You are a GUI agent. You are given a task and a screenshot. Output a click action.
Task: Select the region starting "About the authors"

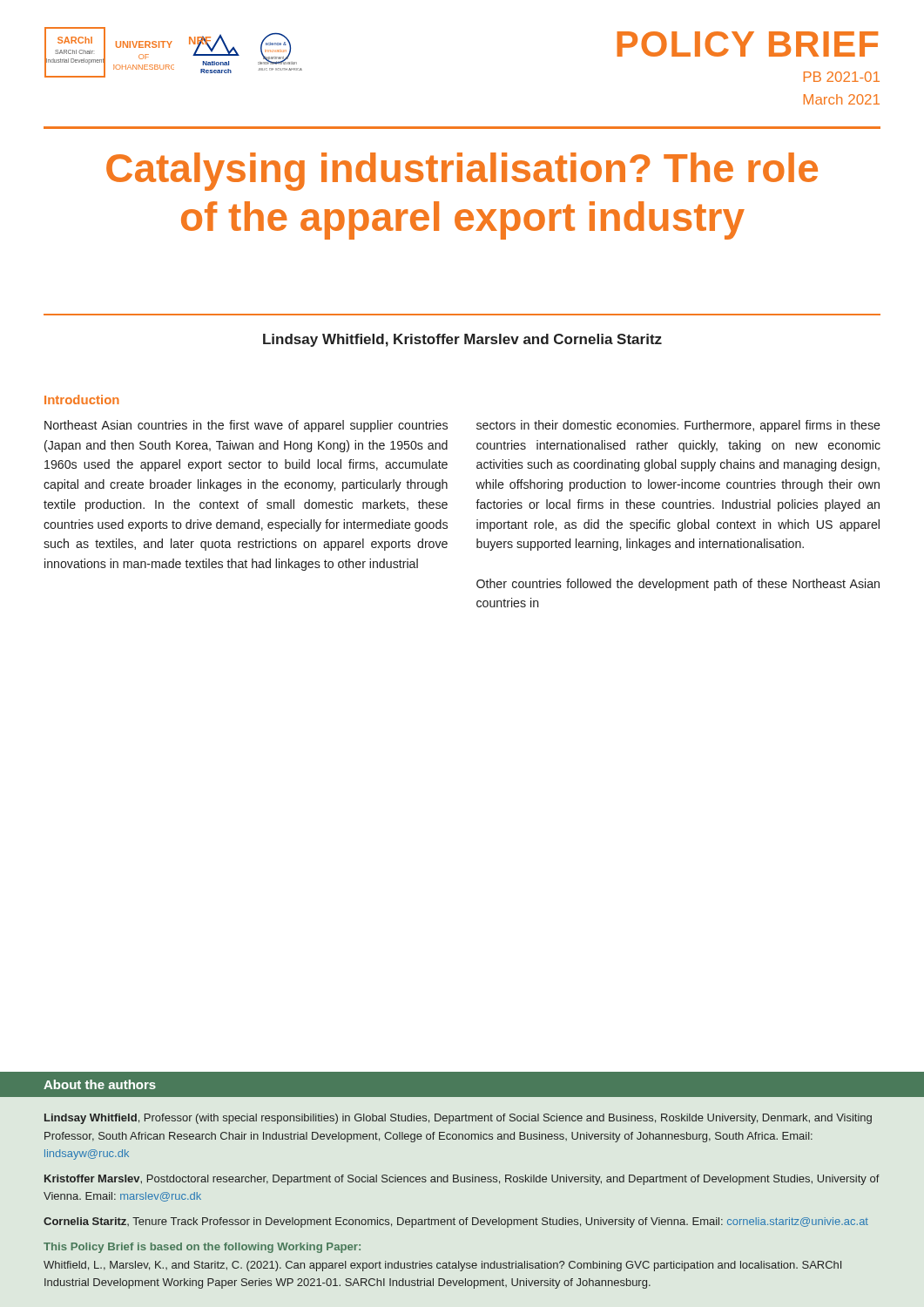(100, 1085)
